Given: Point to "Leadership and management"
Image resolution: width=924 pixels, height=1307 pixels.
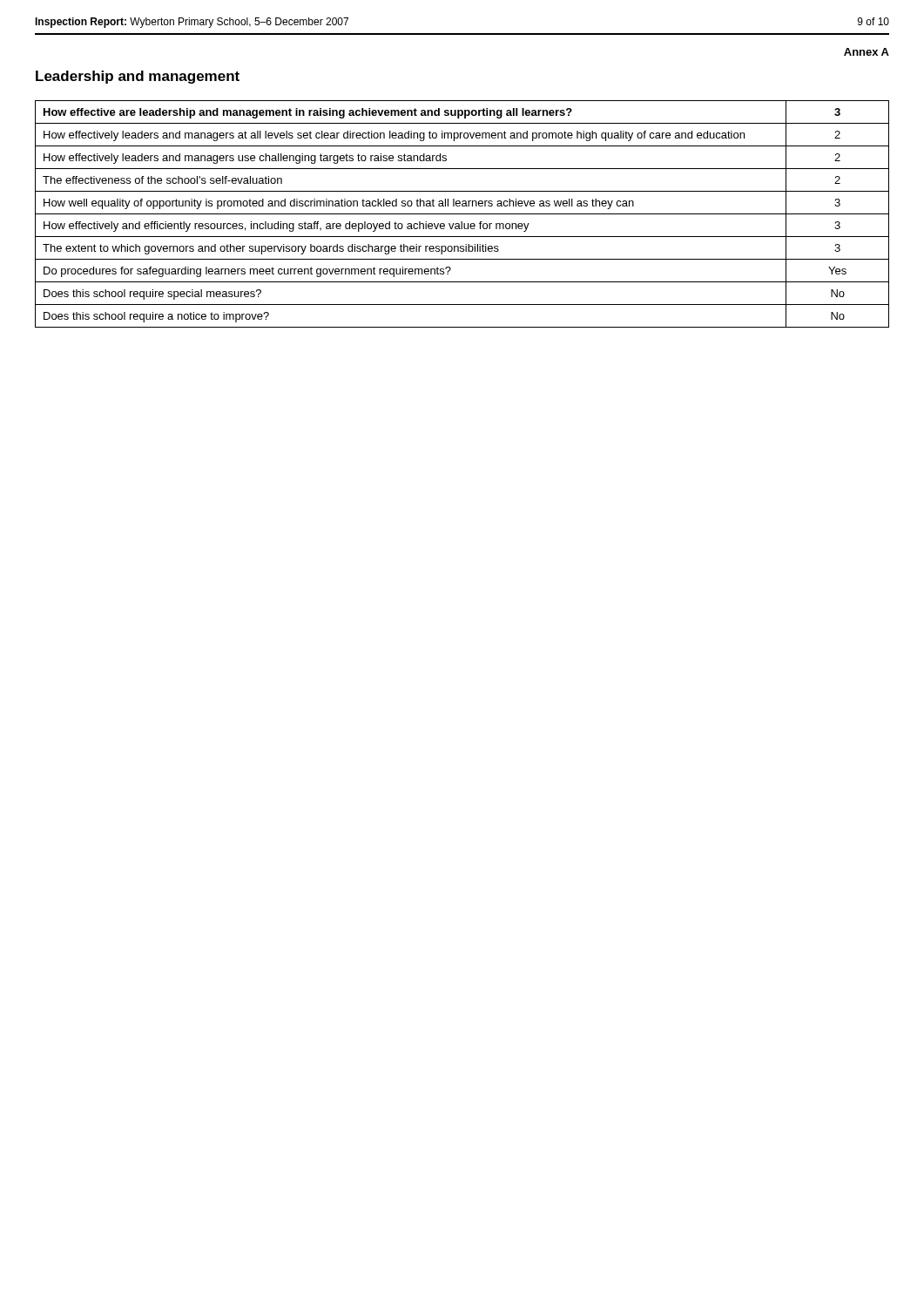Looking at the screenshot, I should (x=137, y=76).
